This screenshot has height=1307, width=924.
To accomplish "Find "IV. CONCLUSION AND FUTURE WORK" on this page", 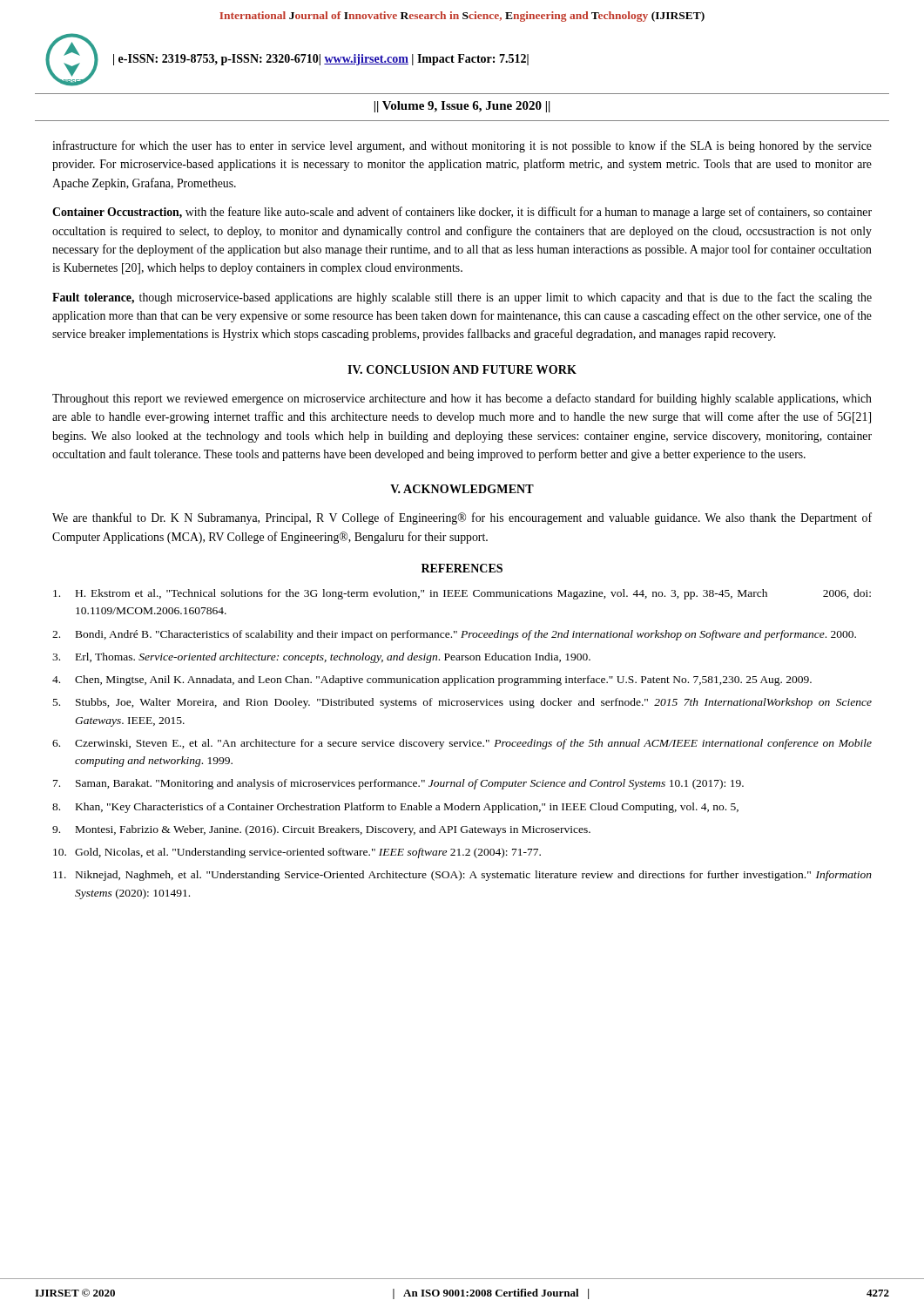I will [x=462, y=370].
